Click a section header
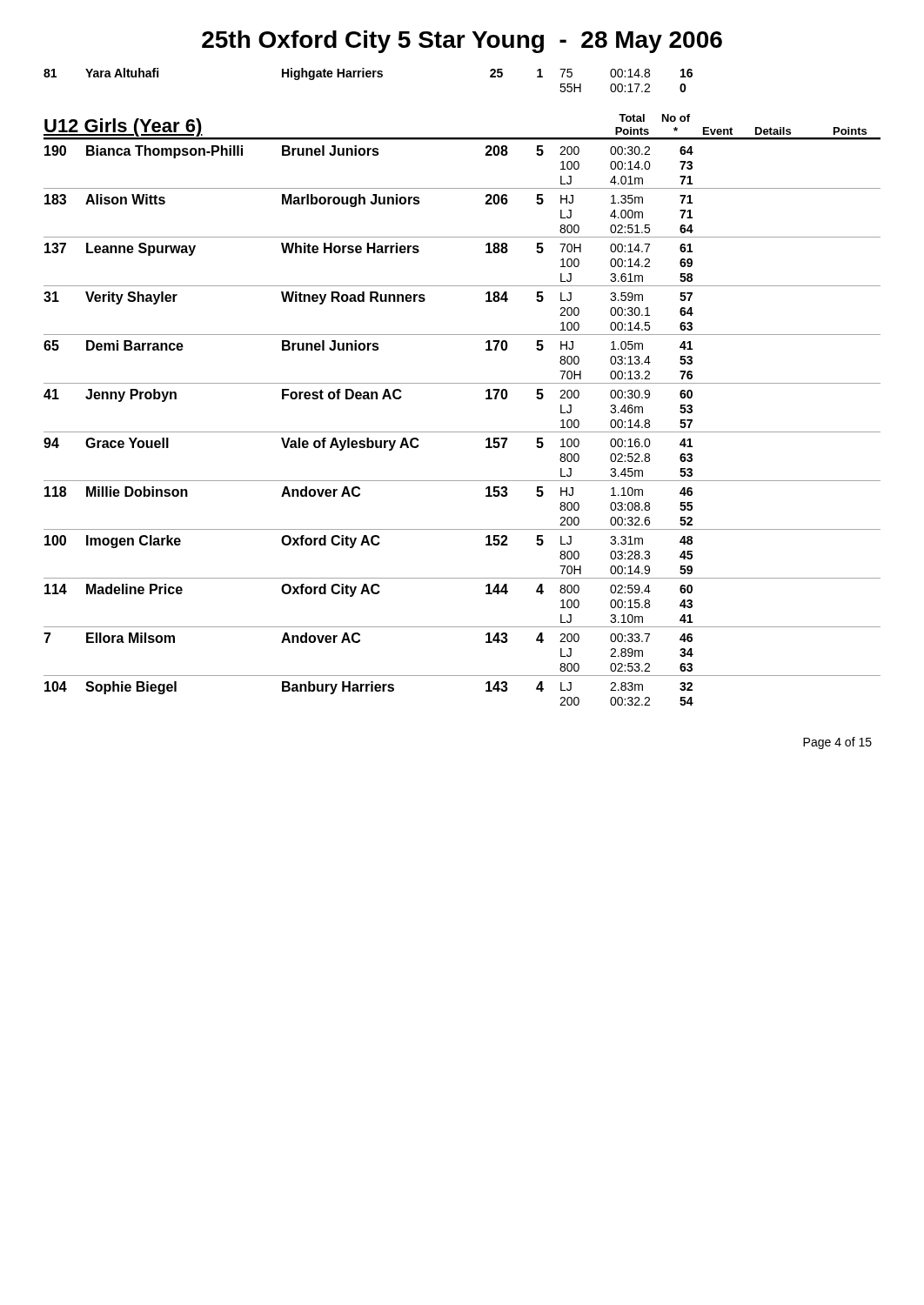 click(462, 125)
